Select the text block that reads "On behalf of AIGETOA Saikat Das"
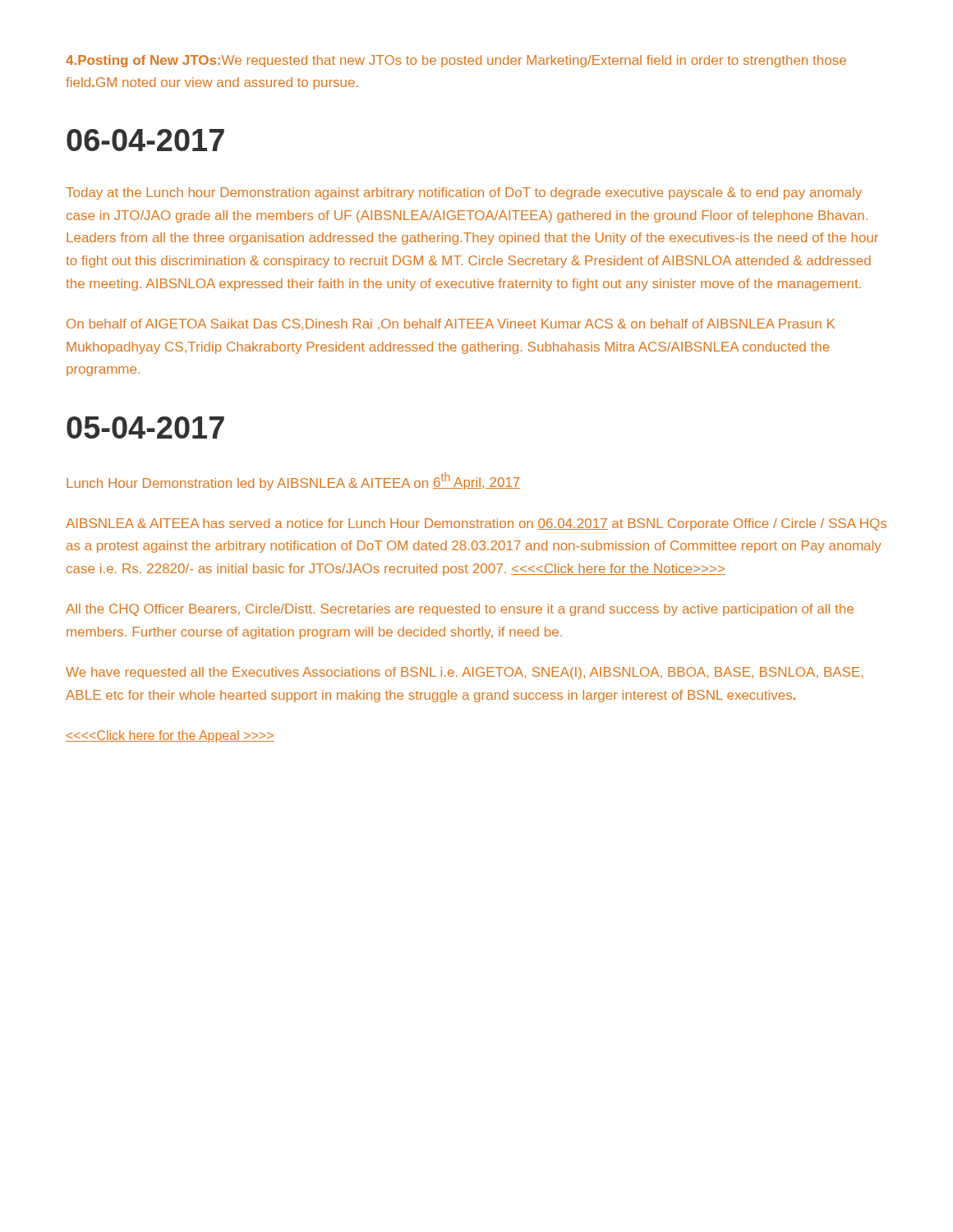 (451, 347)
